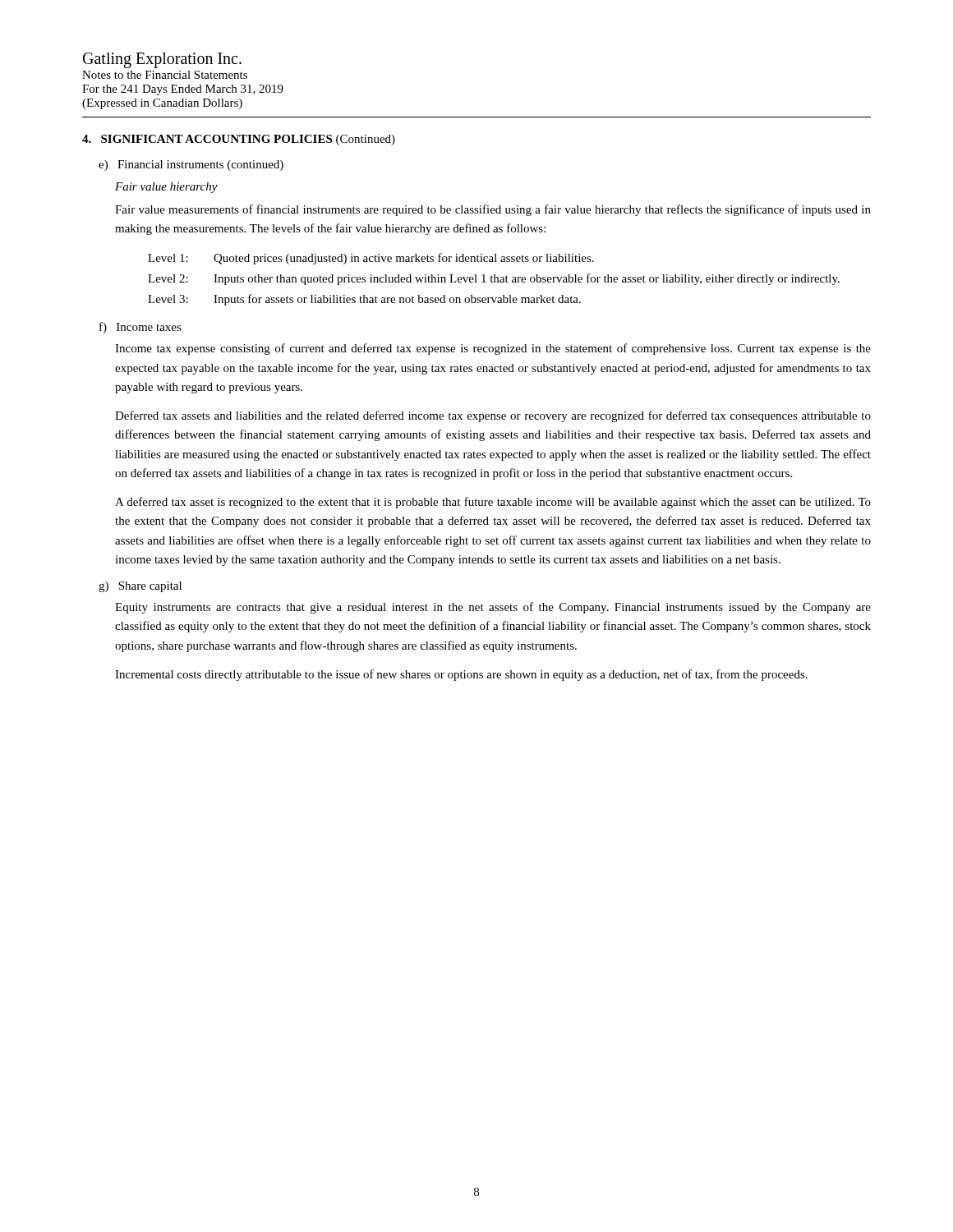Viewport: 953px width, 1232px height.
Task: Select the text starting "Fair value hierarchy"
Action: click(x=166, y=186)
